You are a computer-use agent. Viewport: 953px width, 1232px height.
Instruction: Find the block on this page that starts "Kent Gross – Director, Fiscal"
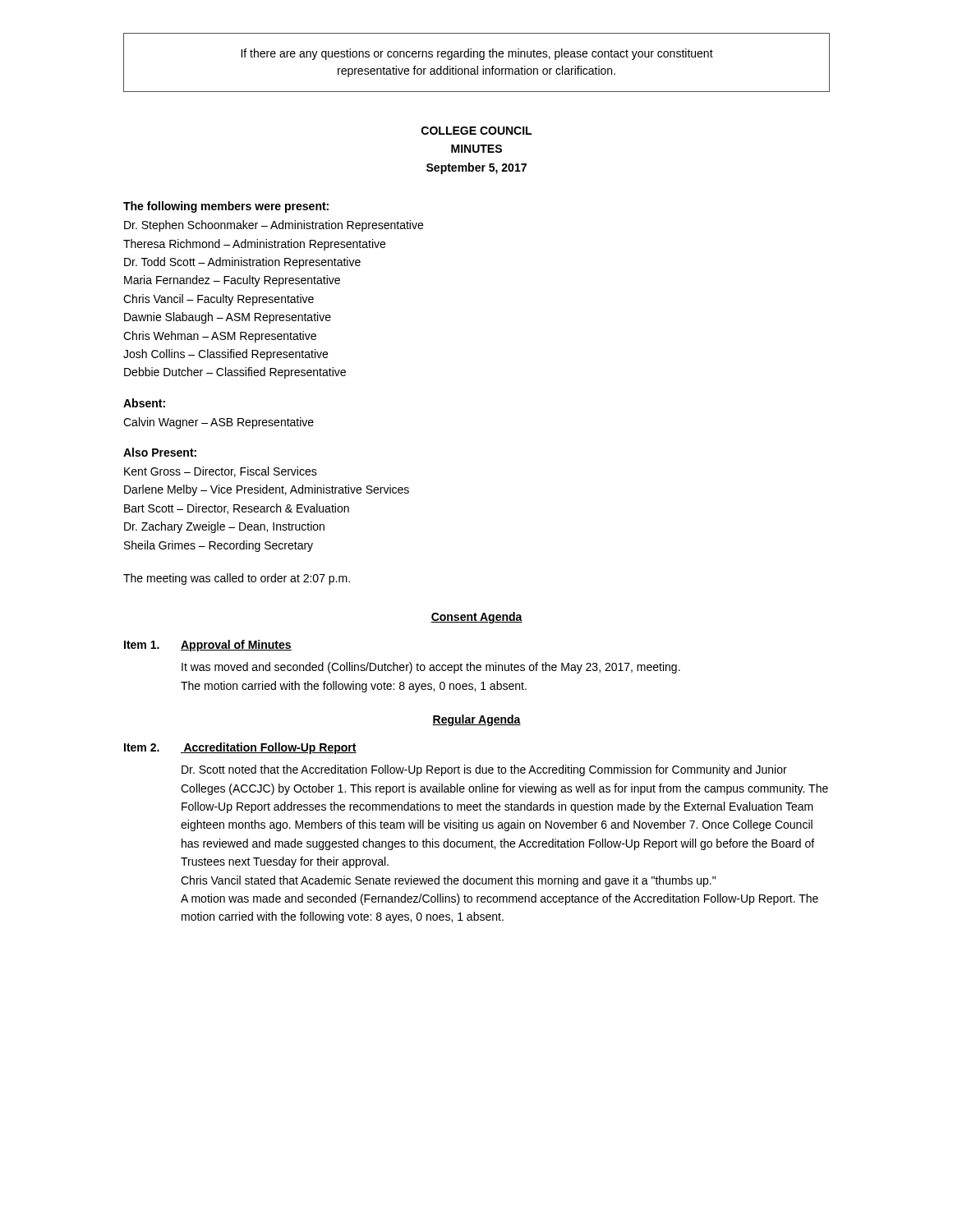[220, 472]
